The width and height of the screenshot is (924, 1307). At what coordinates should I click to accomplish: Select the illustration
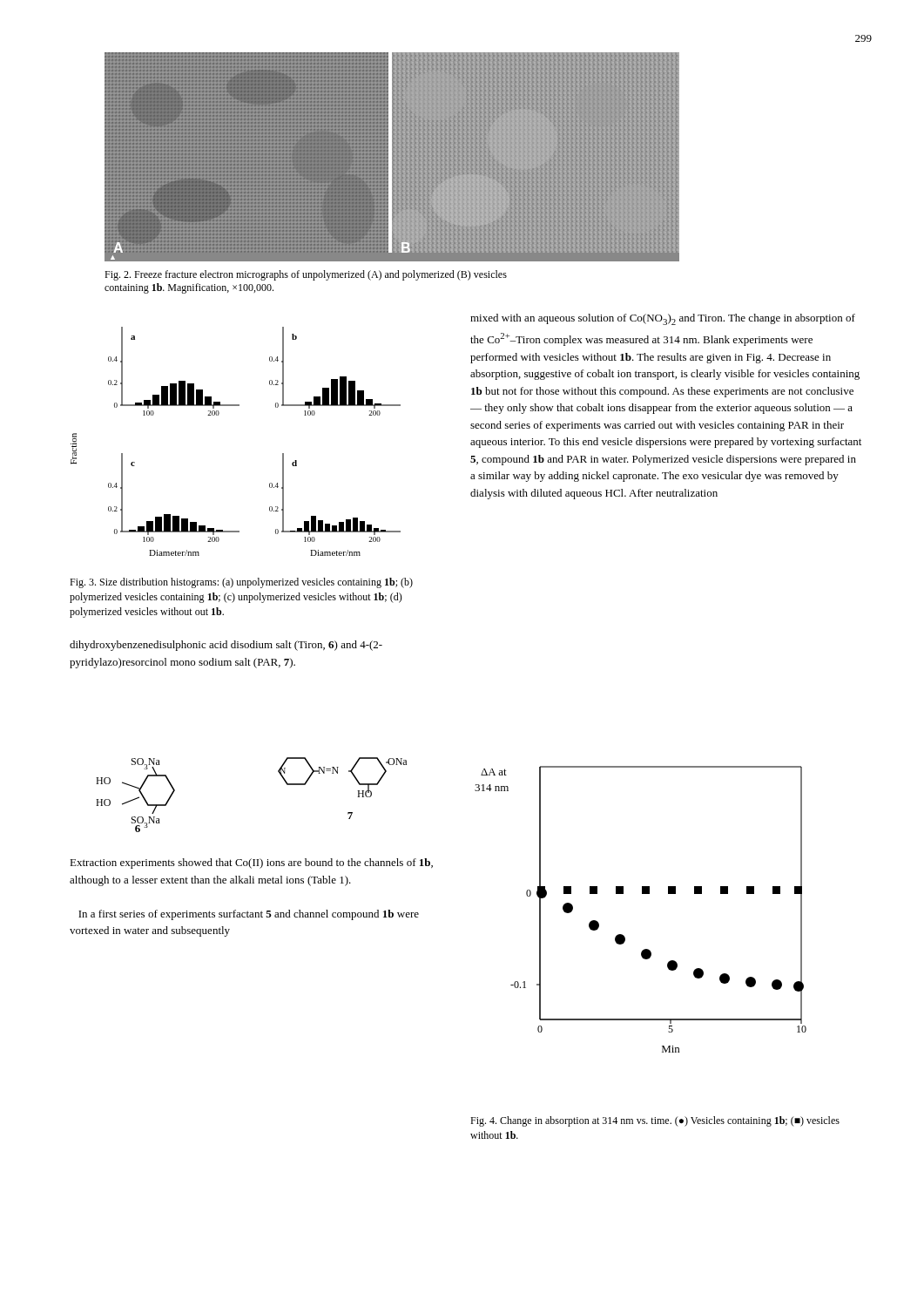click(x=253, y=784)
